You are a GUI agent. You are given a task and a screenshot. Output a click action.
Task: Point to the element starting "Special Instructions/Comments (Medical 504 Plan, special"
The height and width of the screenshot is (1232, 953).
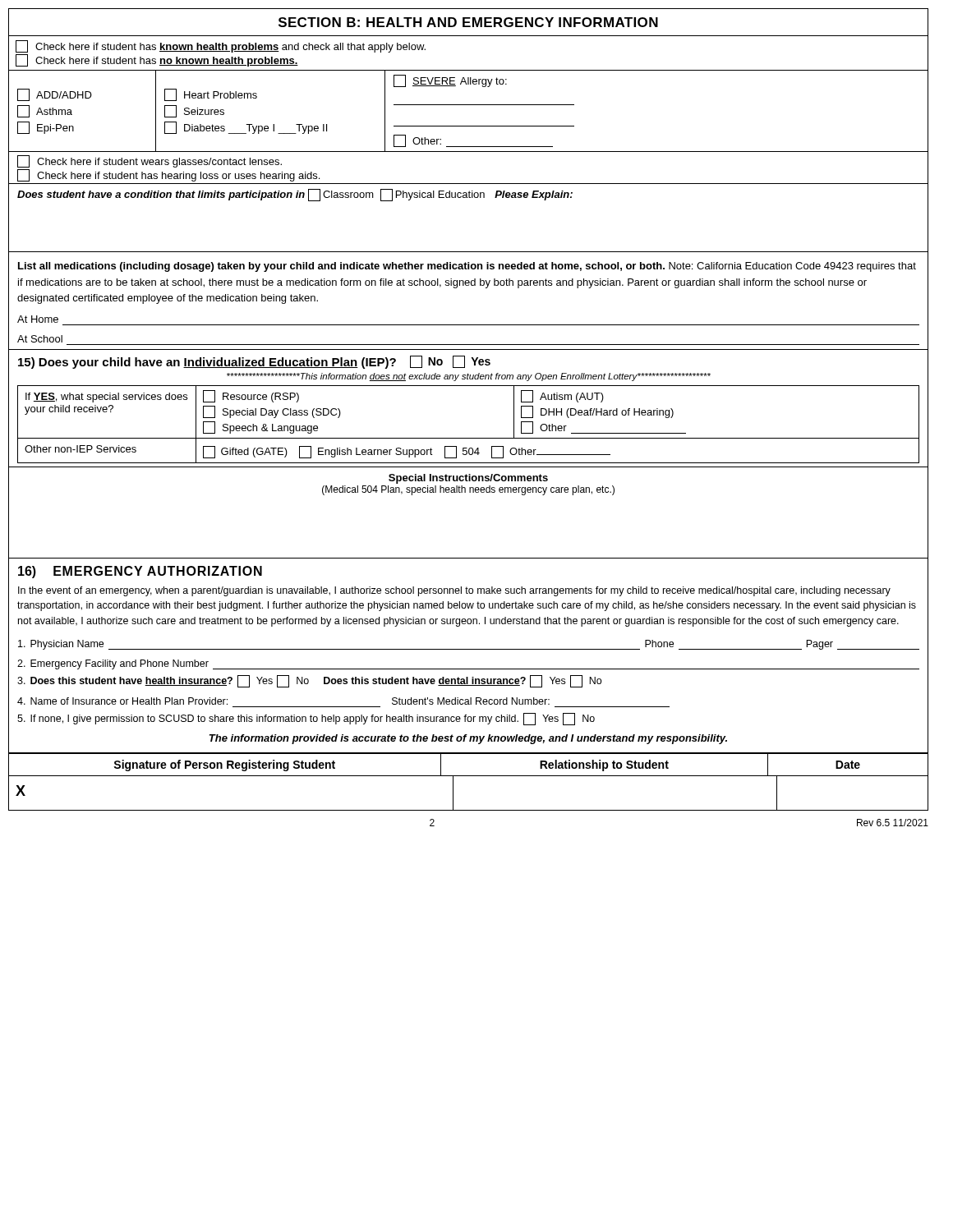tap(468, 479)
